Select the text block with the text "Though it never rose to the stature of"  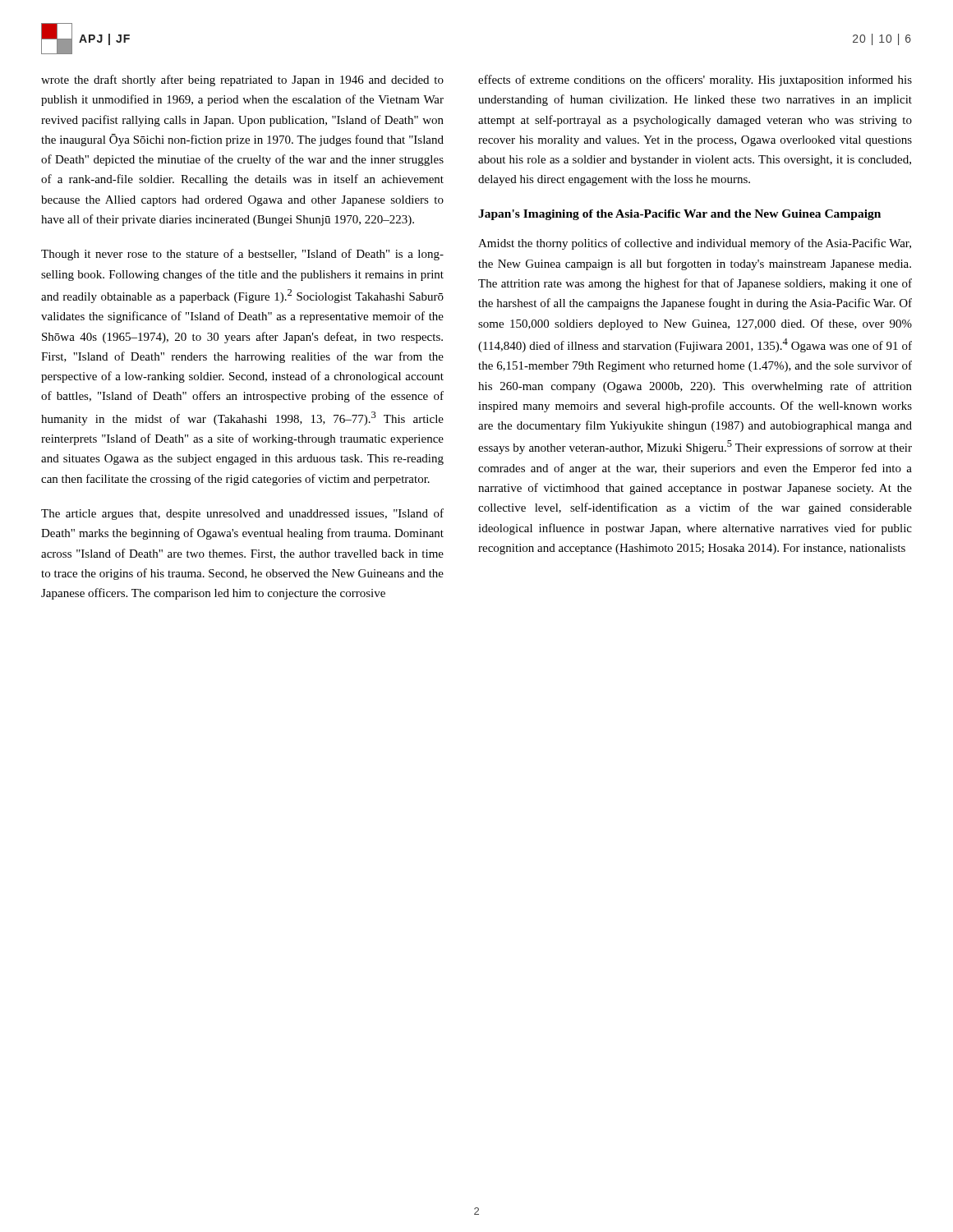point(242,366)
